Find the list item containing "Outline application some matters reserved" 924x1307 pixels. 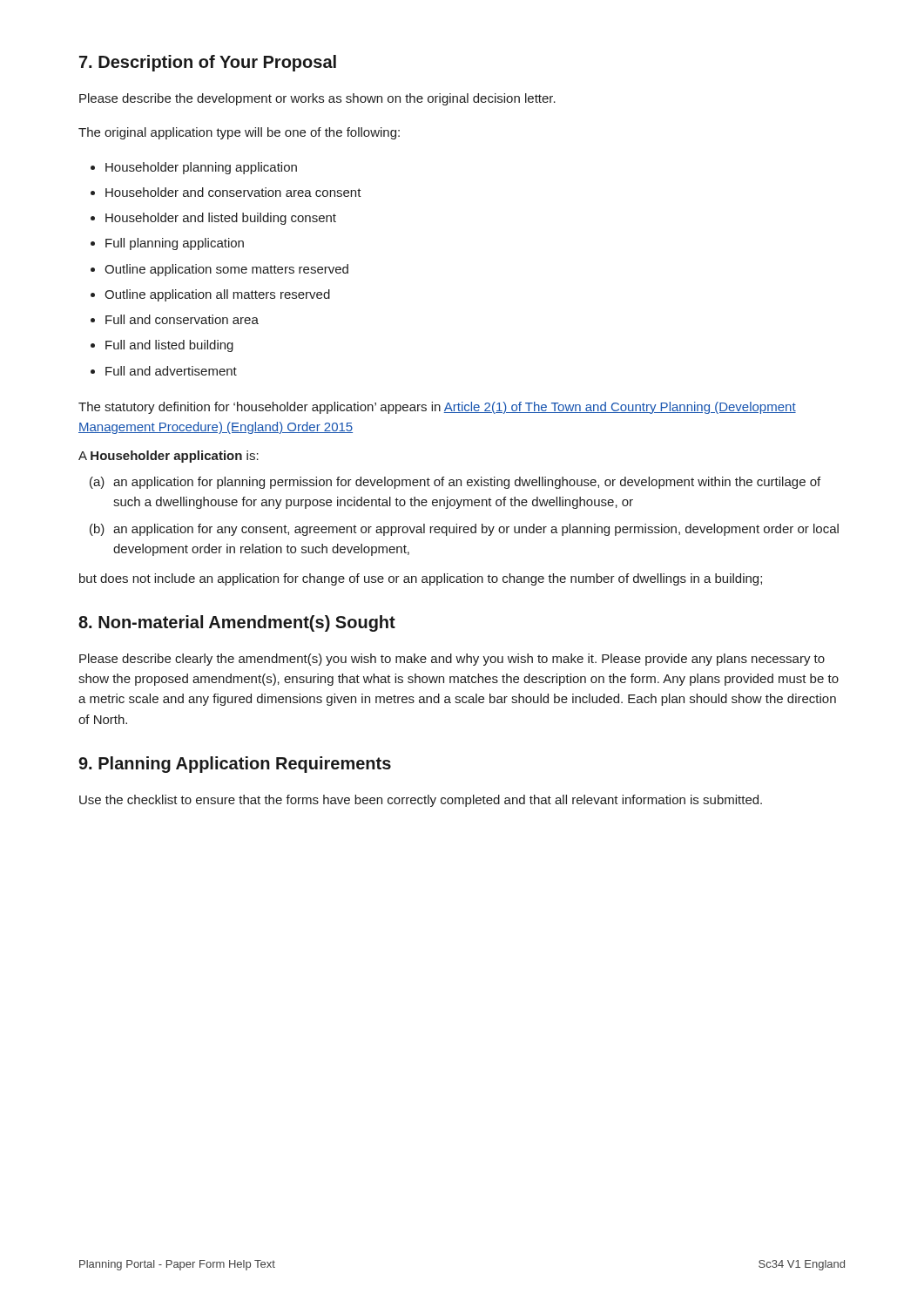pyautogui.click(x=227, y=268)
